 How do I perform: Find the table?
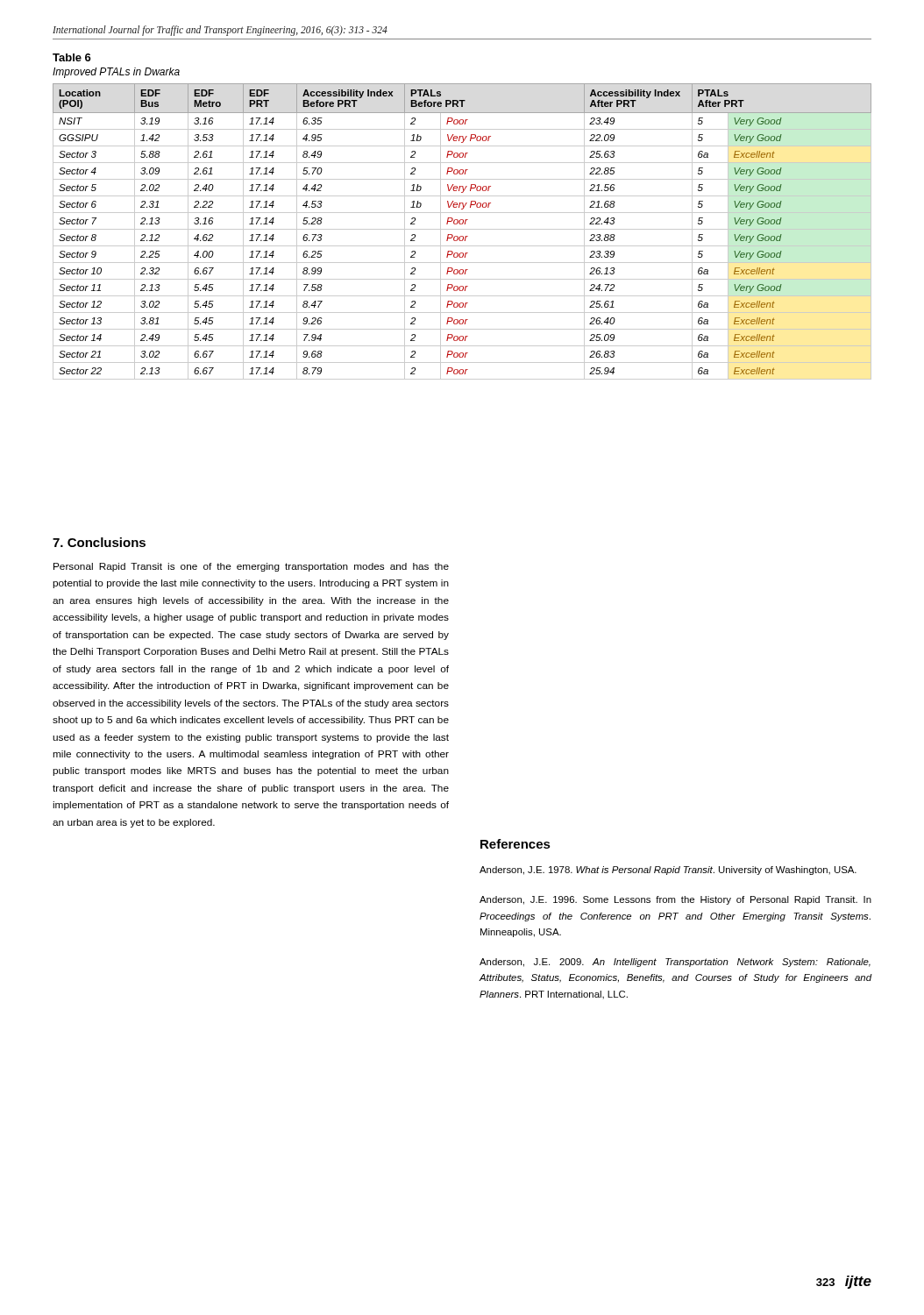(x=462, y=231)
